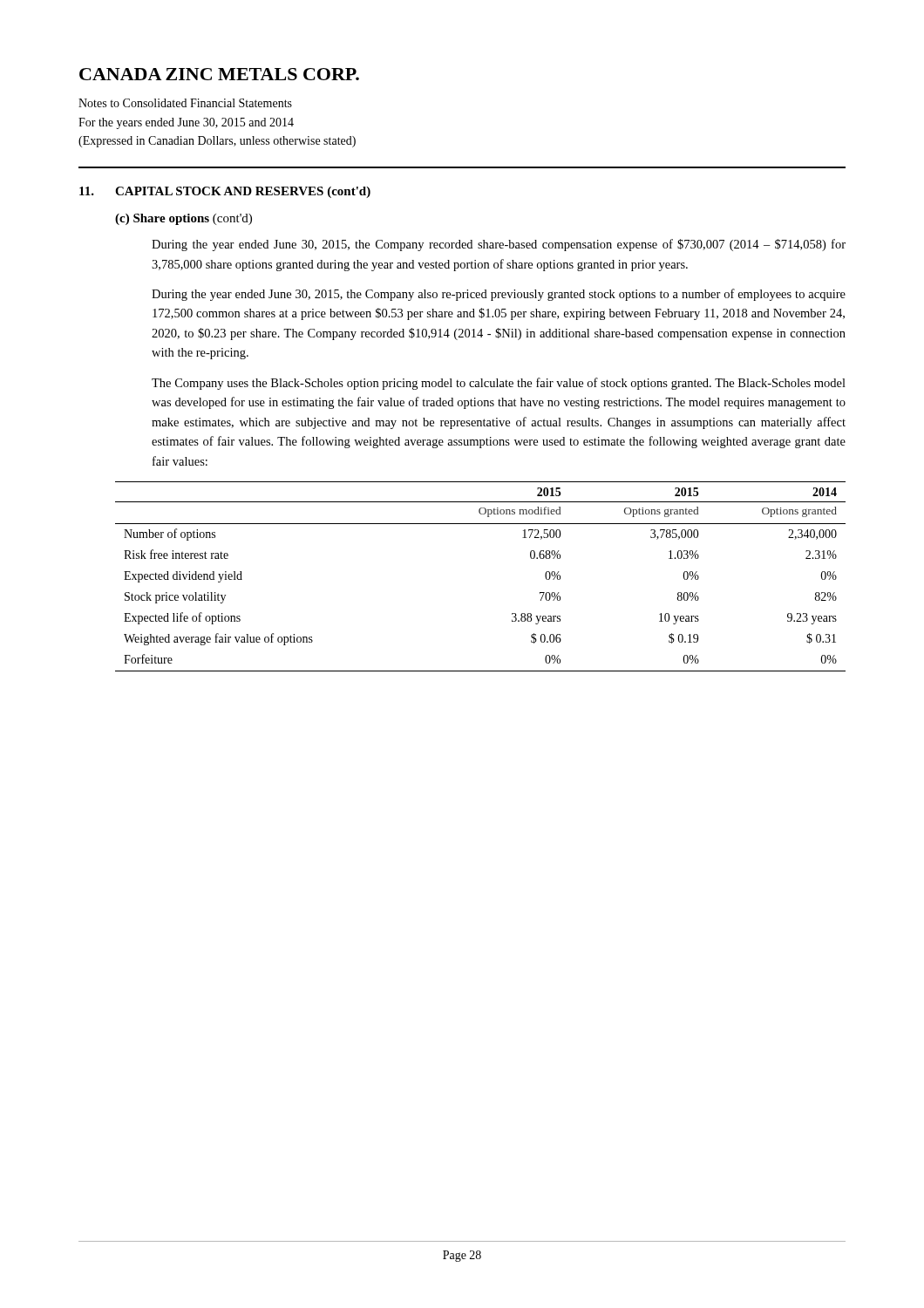Locate the title containing "CANADA ZINC METALS CORP."
Viewport: 924px width, 1308px height.
pos(219,74)
